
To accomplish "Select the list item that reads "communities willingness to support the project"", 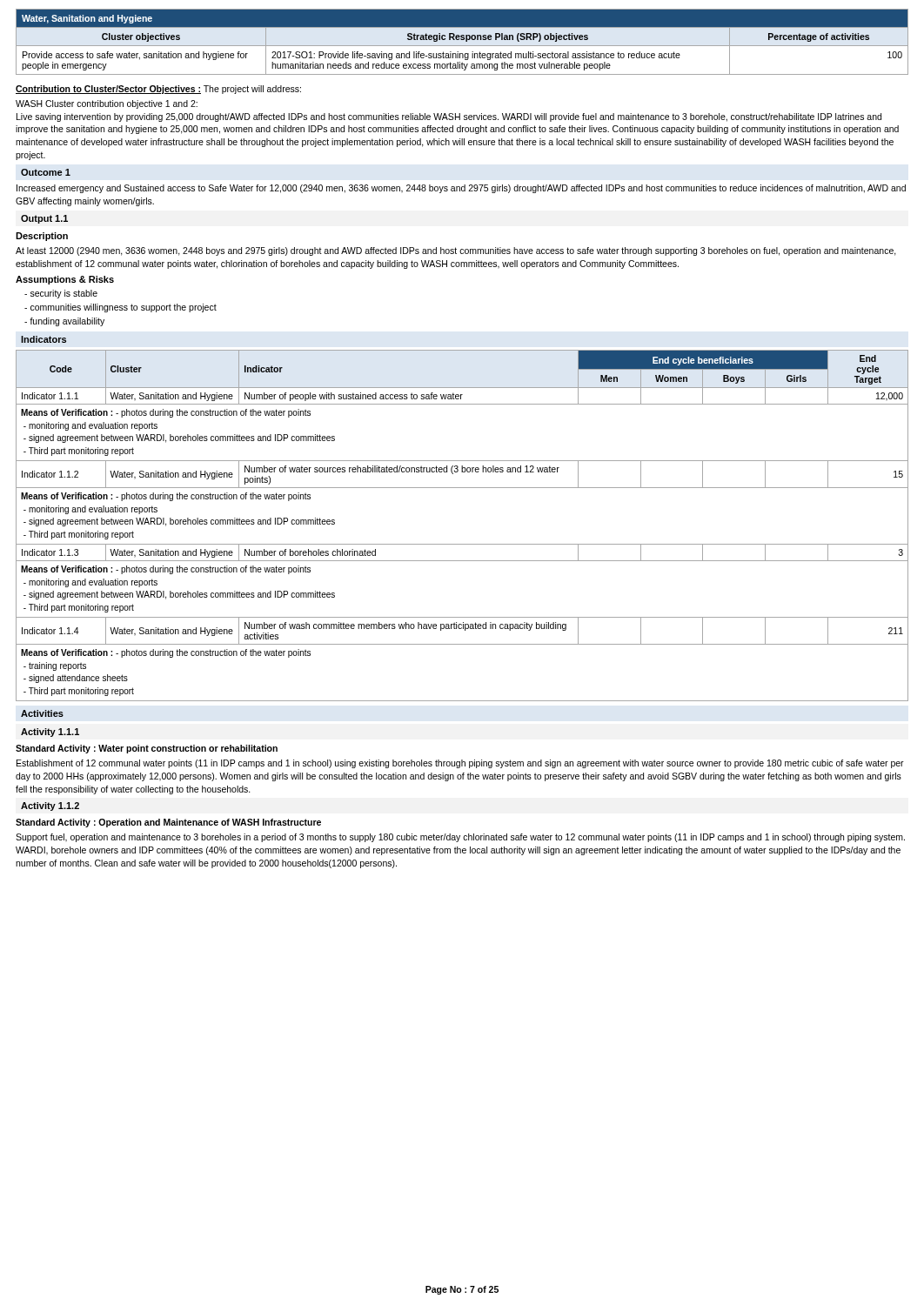I will (120, 307).
